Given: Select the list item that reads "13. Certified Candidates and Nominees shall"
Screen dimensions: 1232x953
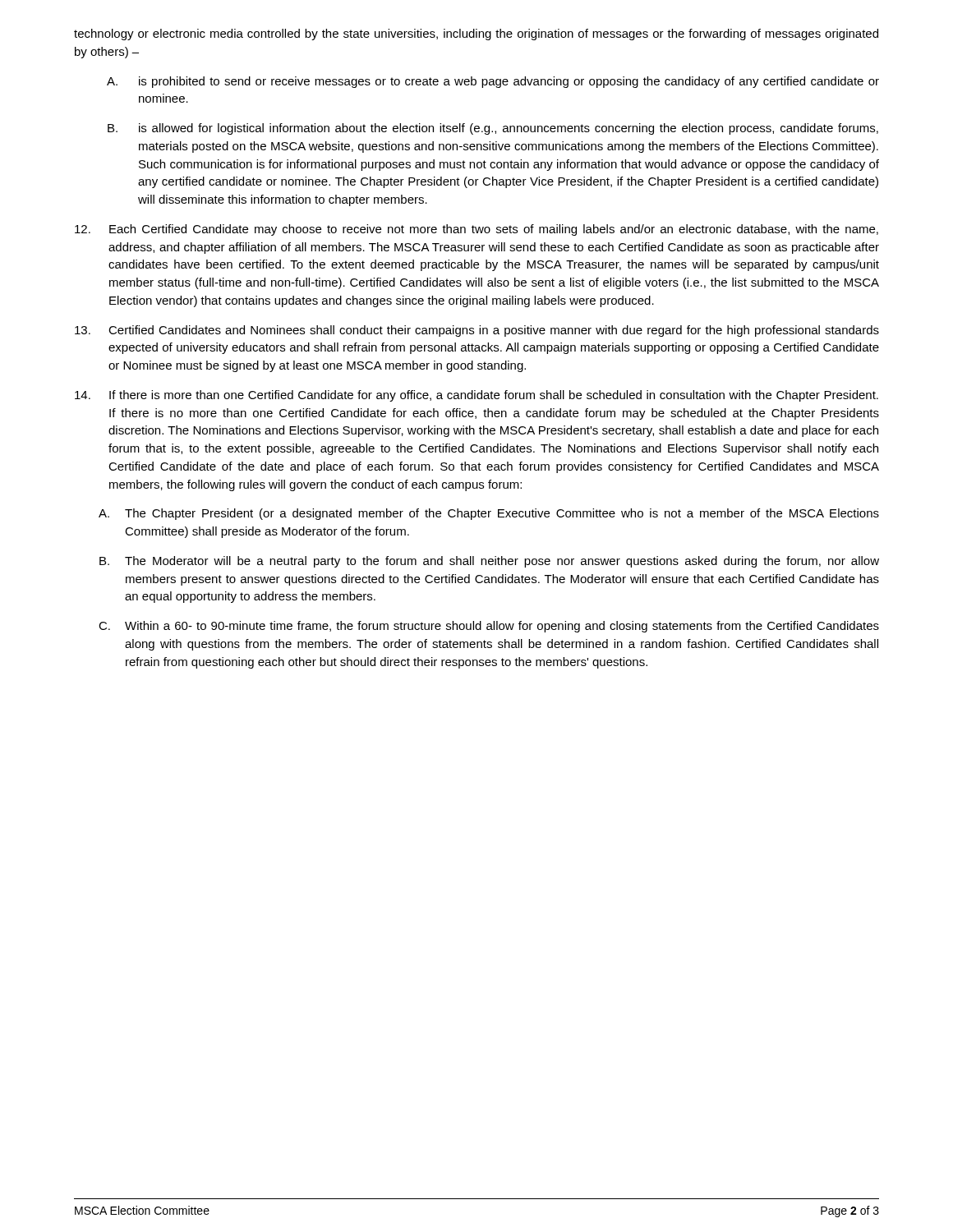Looking at the screenshot, I should (x=476, y=347).
